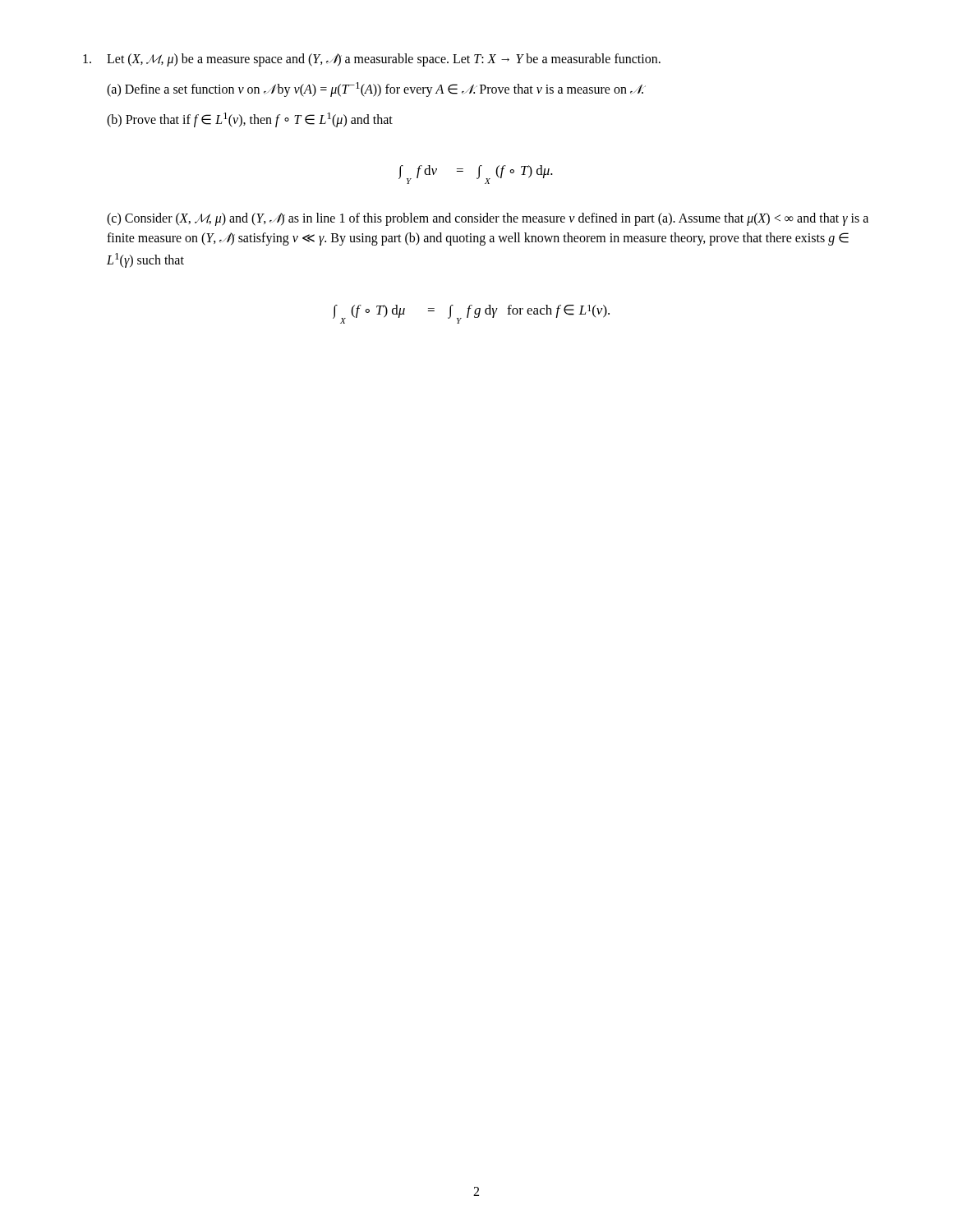Locate the block of text that opens with "(a) Define a"

(375, 88)
